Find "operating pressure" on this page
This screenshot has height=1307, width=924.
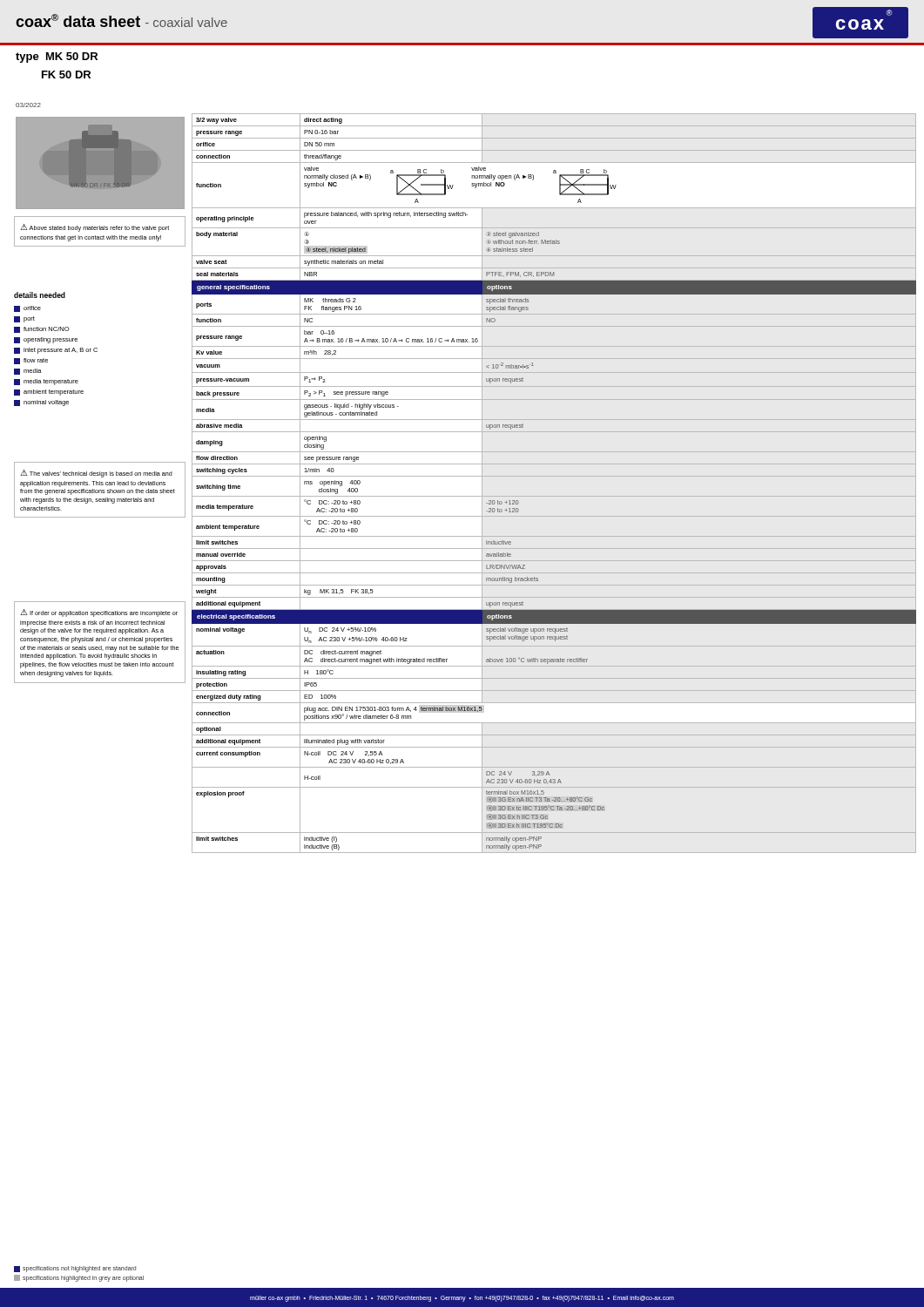[x=46, y=339]
